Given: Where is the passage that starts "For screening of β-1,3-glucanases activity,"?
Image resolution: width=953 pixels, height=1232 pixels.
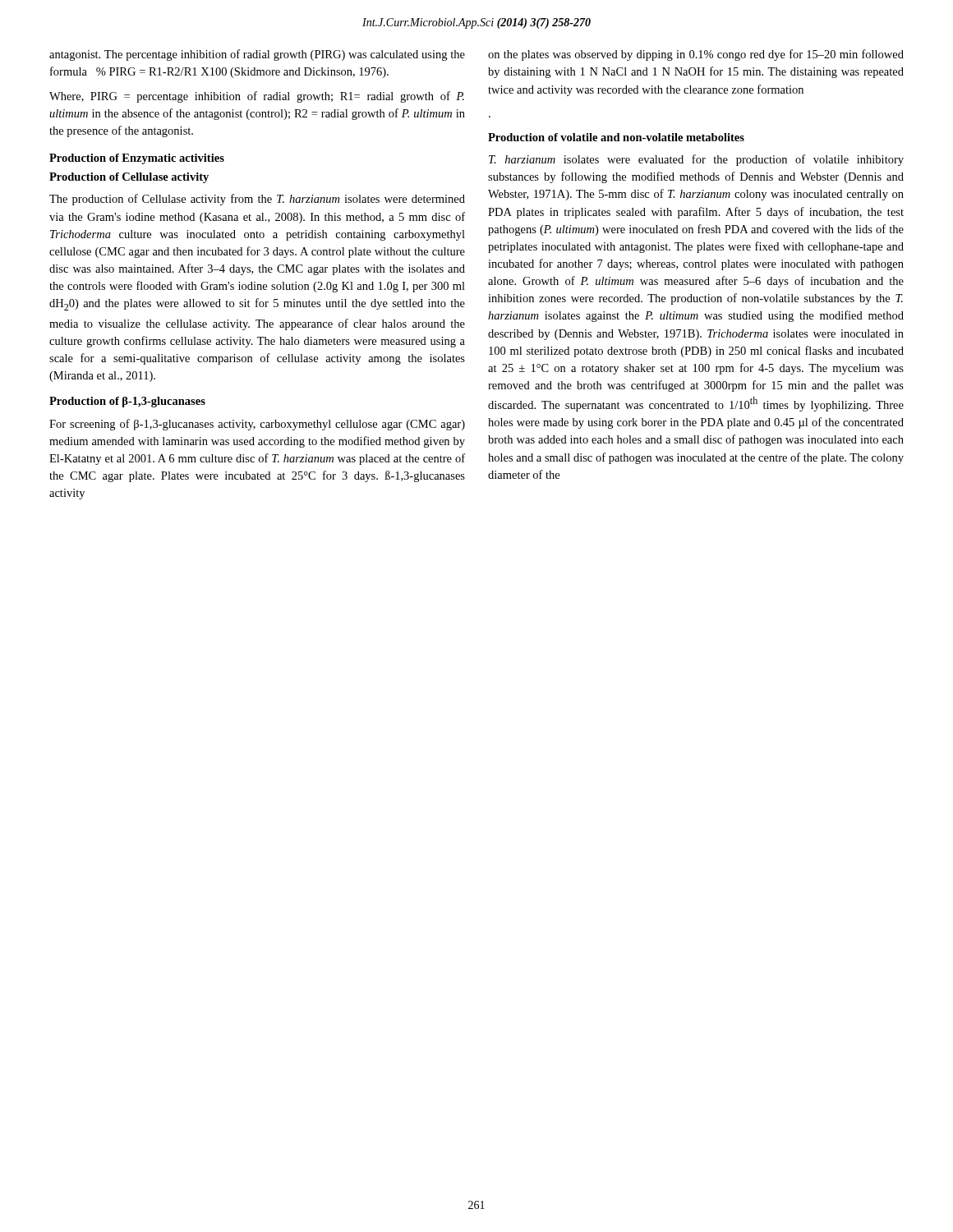Looking at the screenshot, I should pyautogui.click(x=257, y=459).
